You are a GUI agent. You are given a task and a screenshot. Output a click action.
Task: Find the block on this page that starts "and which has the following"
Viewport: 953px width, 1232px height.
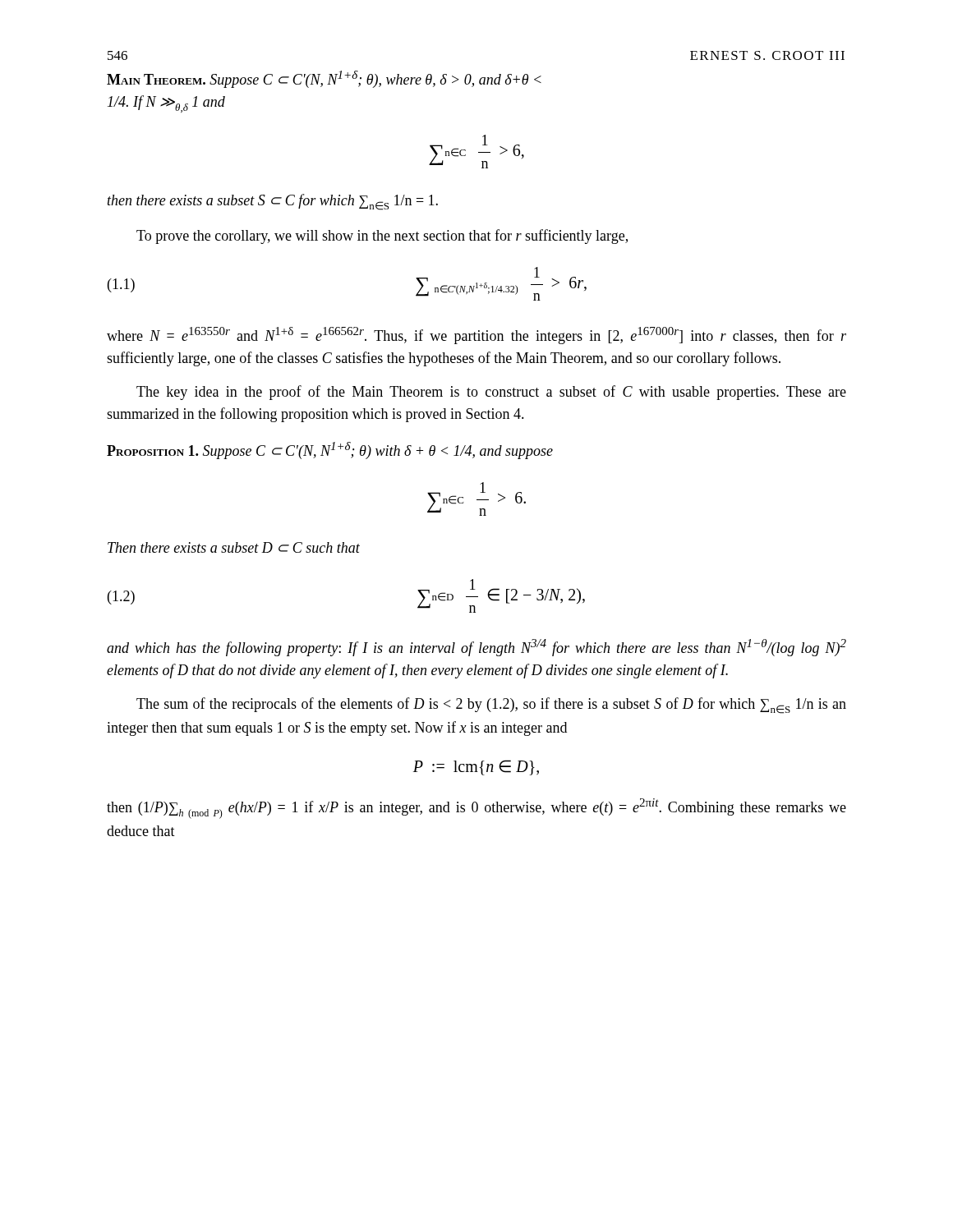pyautogui.click(x=476, y=658)
